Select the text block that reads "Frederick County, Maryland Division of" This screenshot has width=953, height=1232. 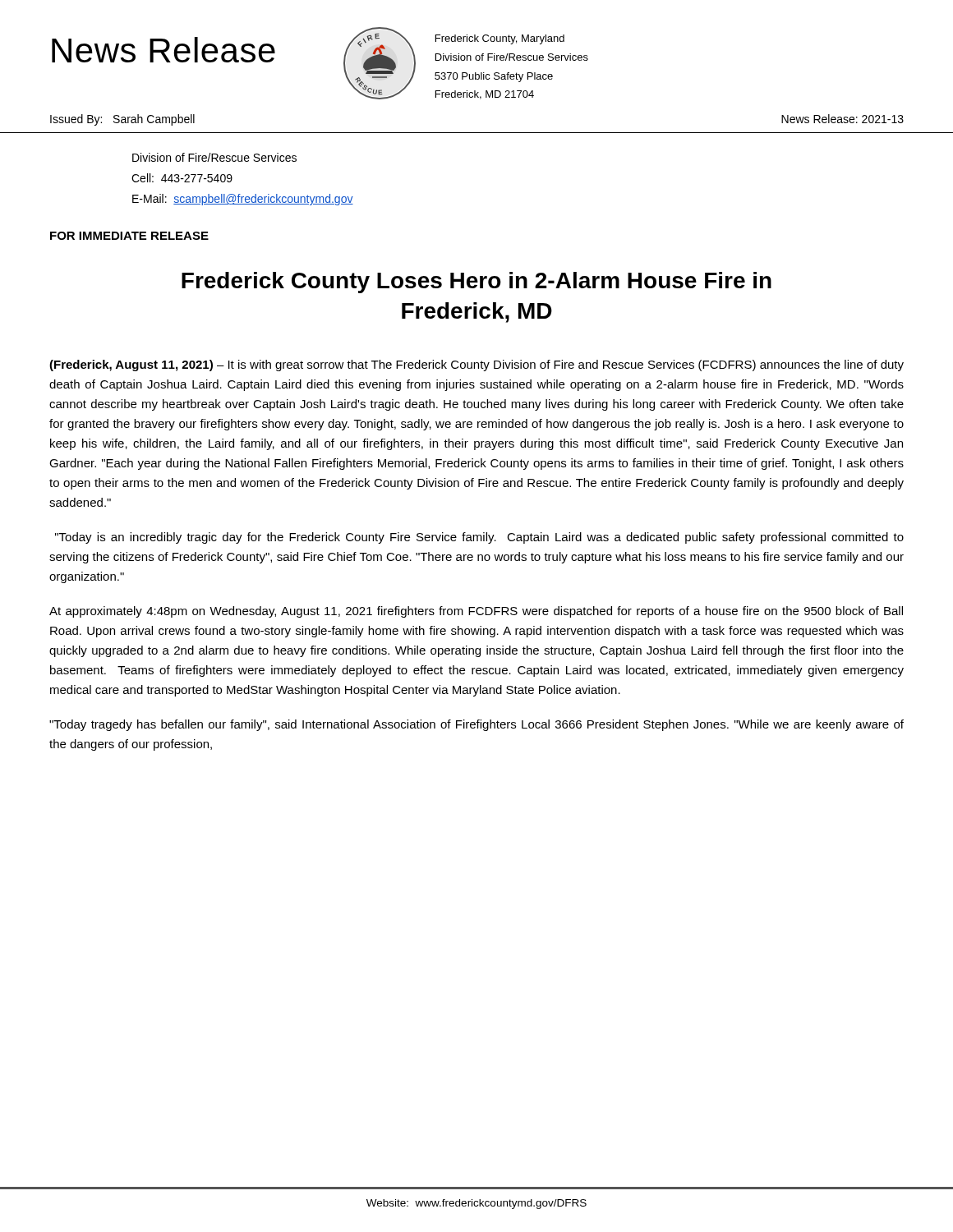511,66
